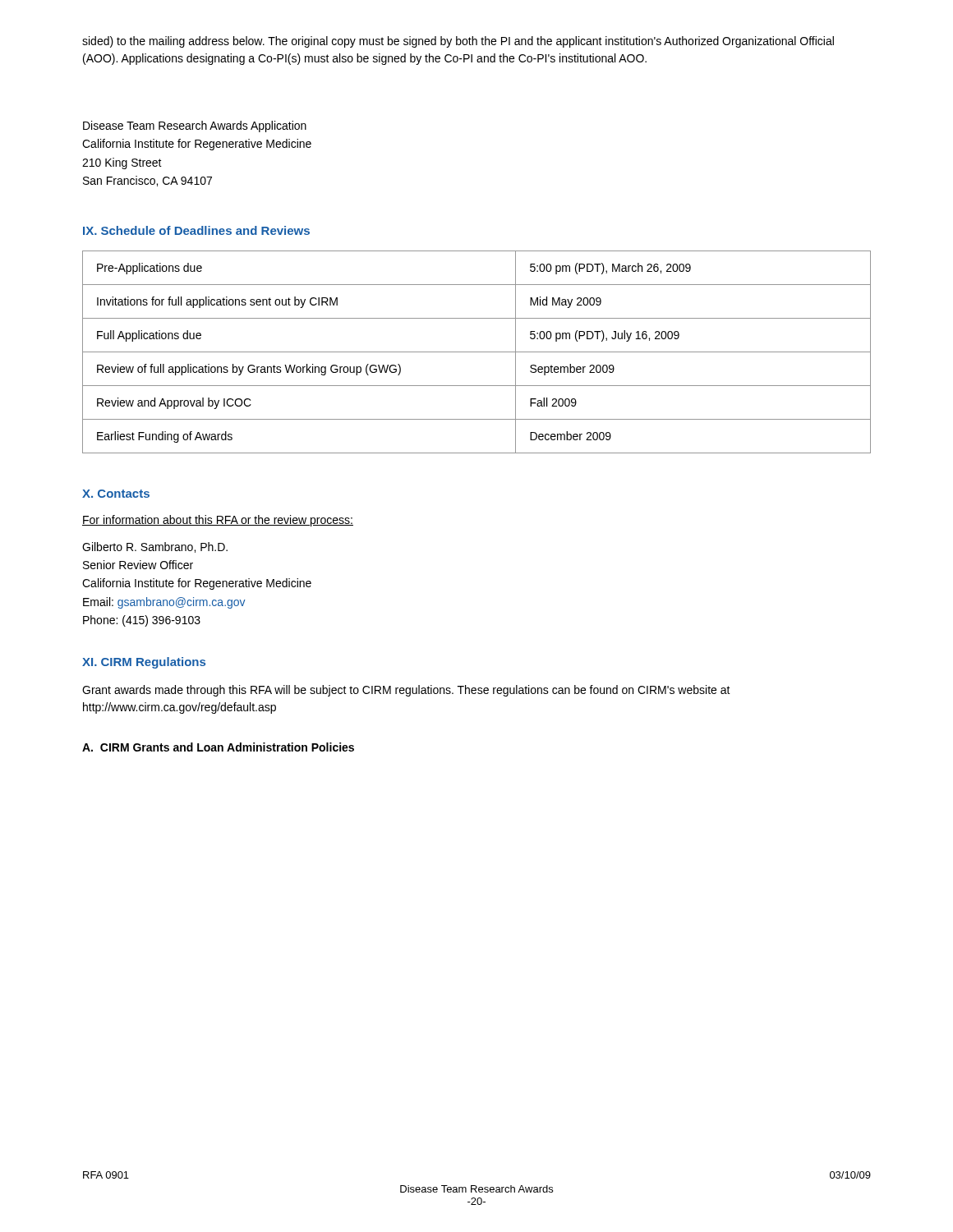This screenshot has height=1232, width=953.
Task: Select the section header containing "A. CIRM Grants and Loan Administration"
Action: click(218, 747)
